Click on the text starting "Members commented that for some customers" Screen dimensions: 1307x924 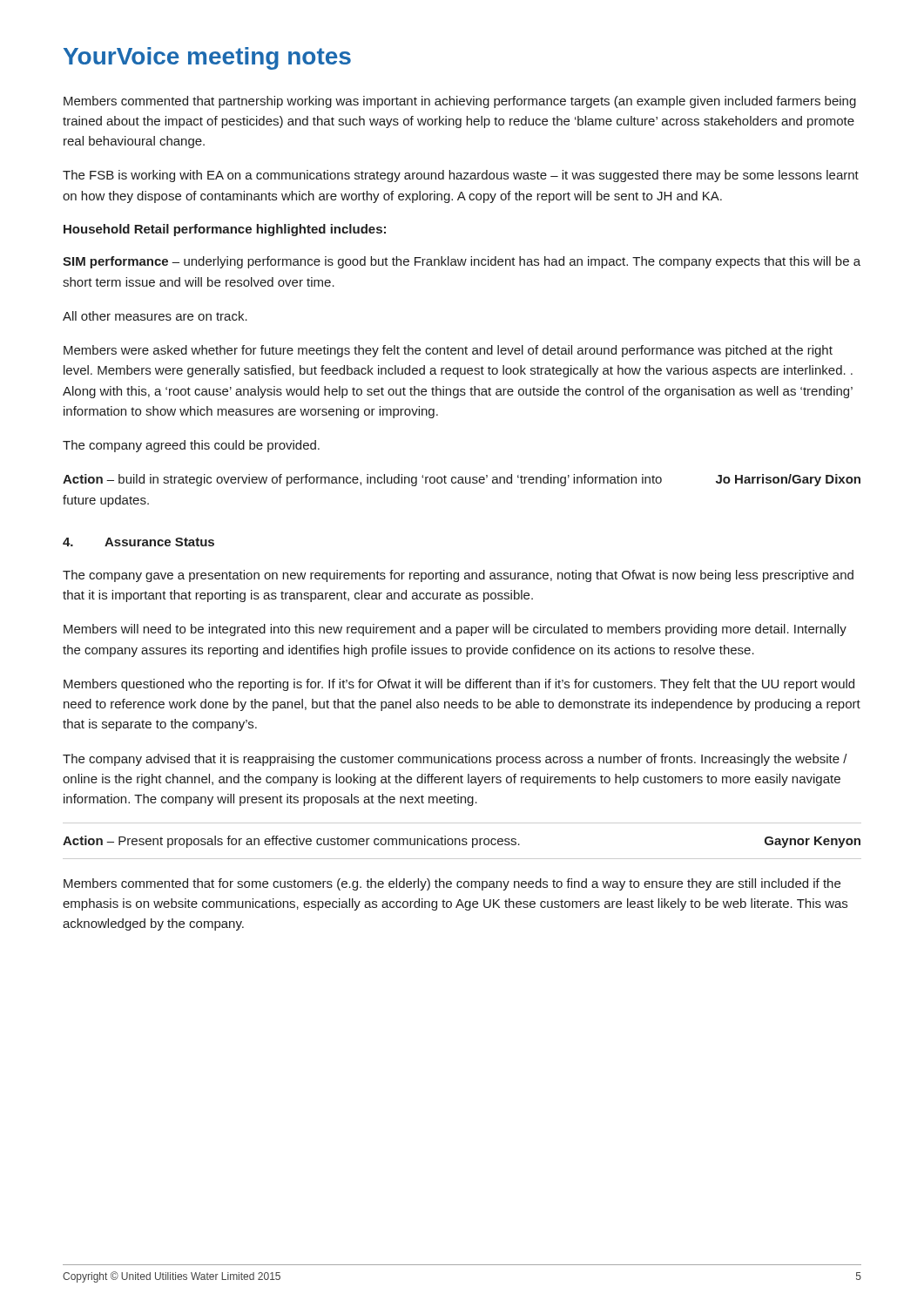tap(455, 903)
